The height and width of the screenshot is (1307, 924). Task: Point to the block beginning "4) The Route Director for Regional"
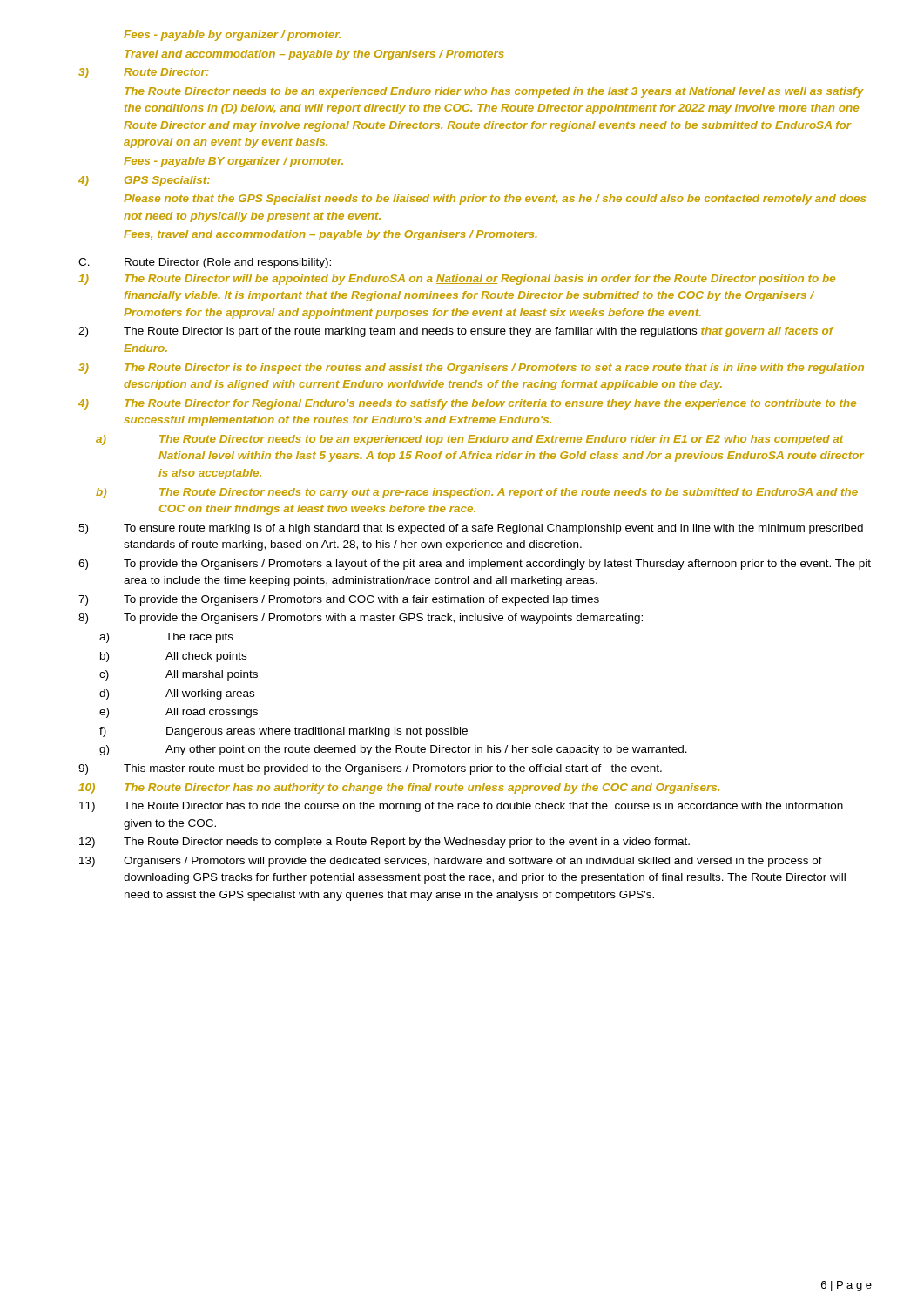(x=475, y=456)
